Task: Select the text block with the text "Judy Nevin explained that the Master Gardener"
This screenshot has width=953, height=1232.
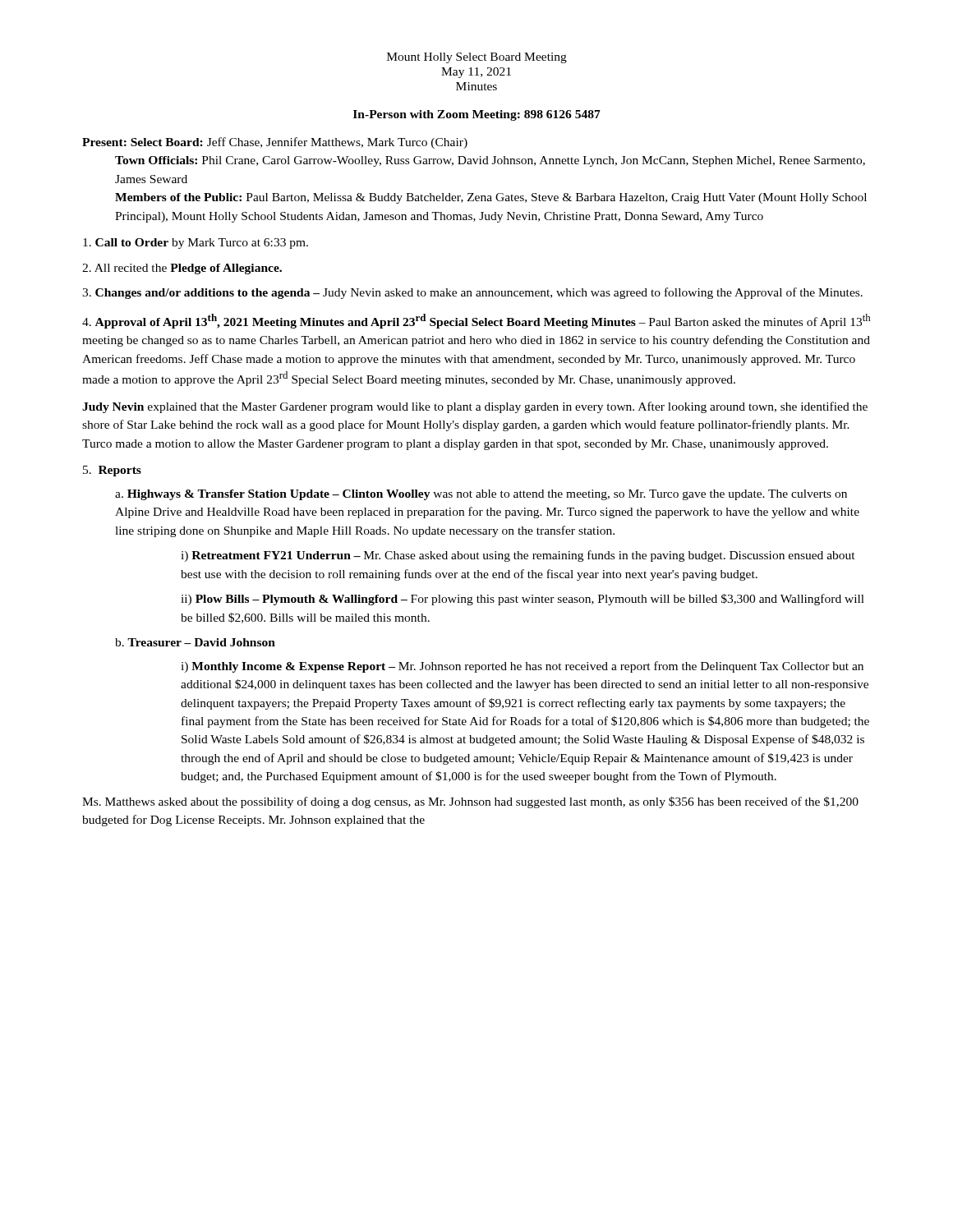Action: point(476,425)
